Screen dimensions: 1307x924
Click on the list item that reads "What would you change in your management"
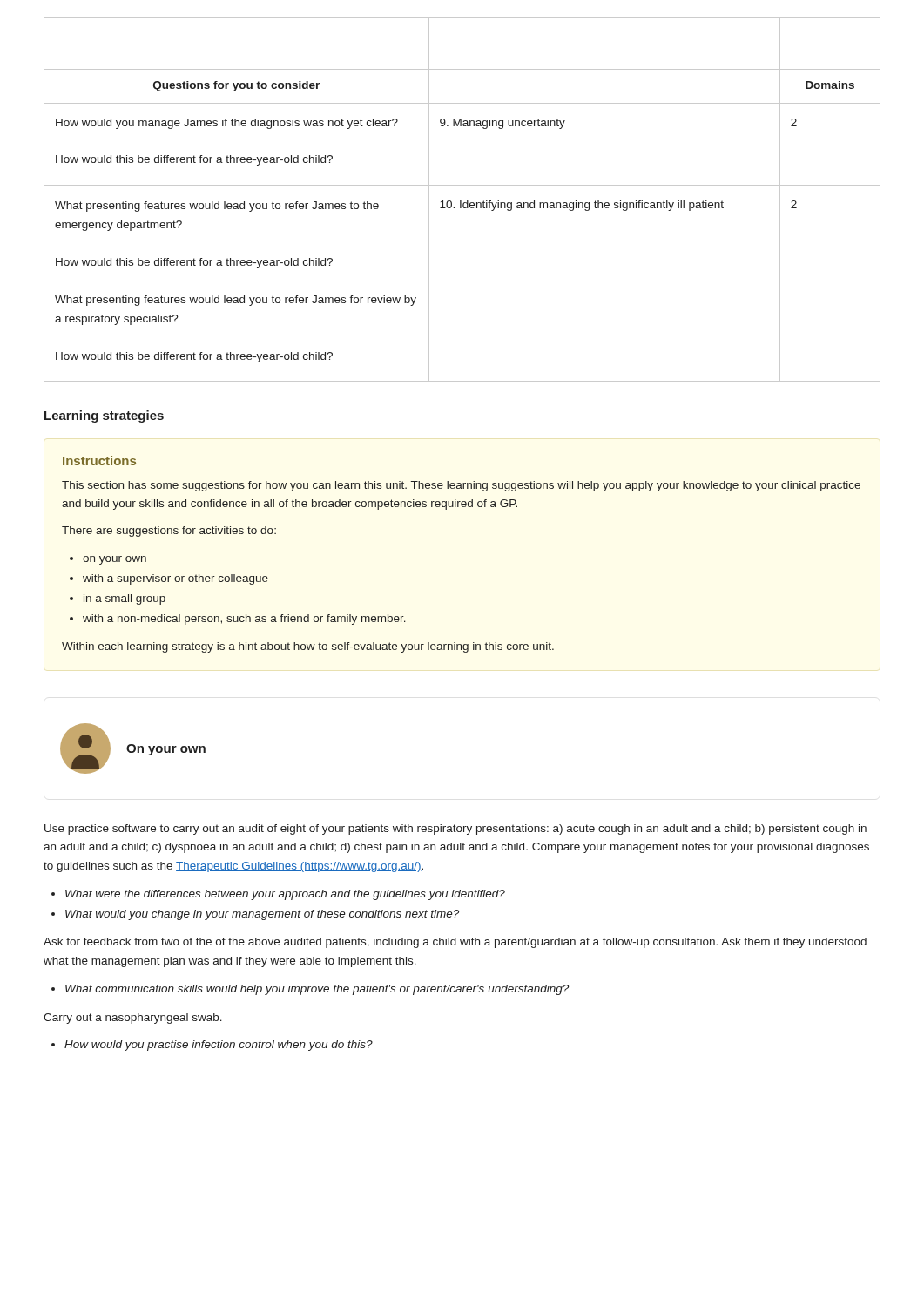(x=262, y=913)
